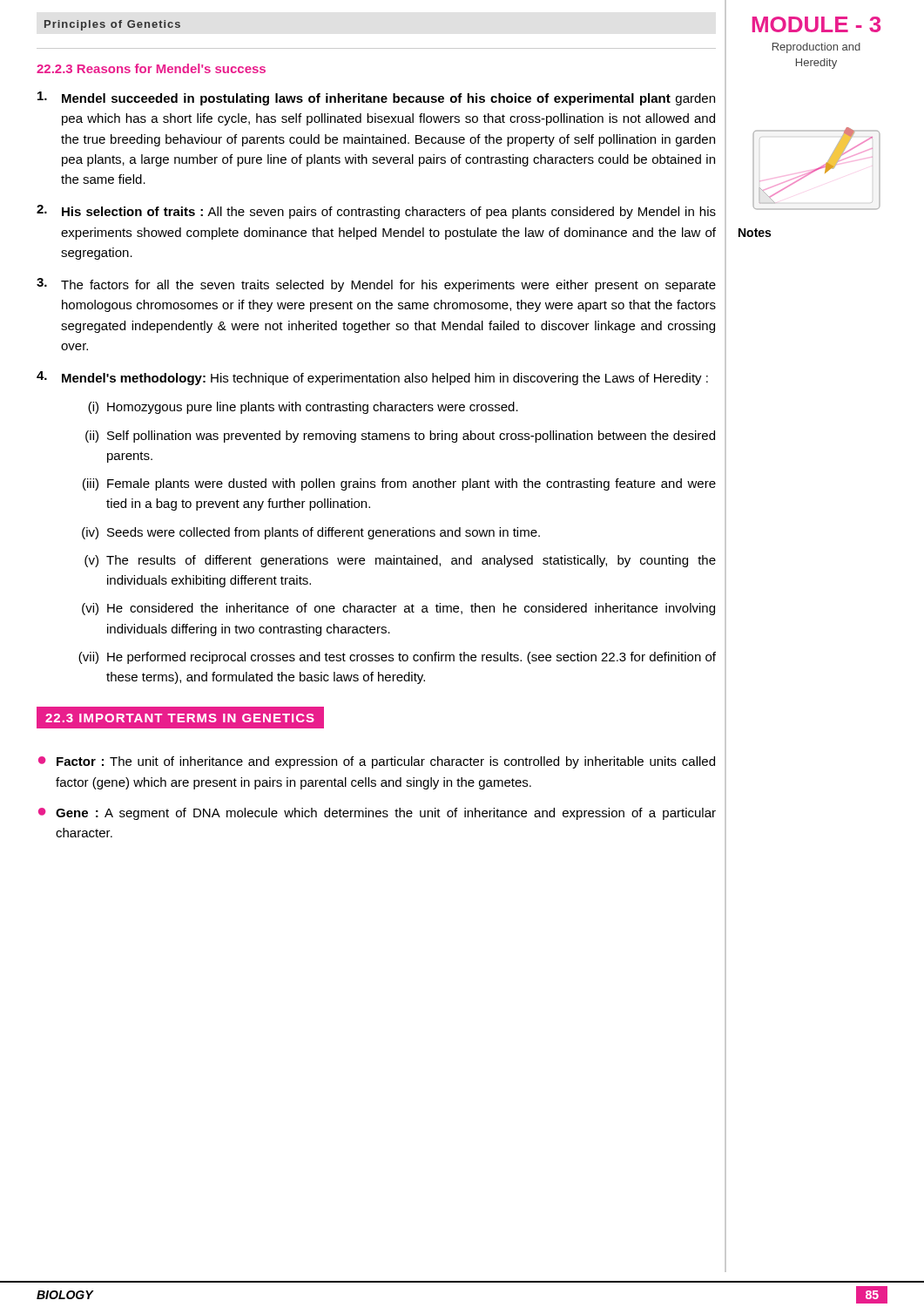The image size is (924, 1307).
Task: Find a illustration
Action: point(816,181)
